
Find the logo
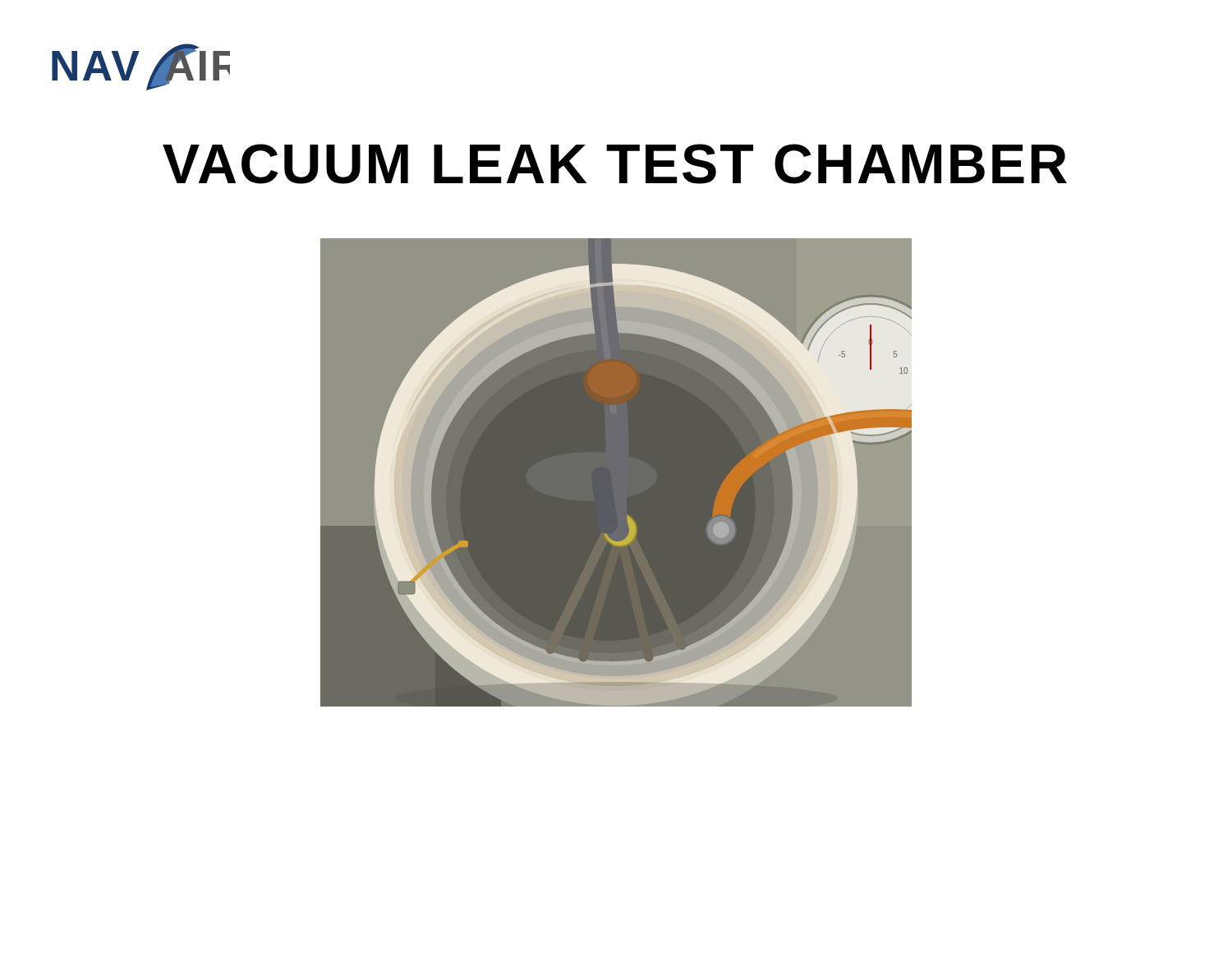coord(140,67)
